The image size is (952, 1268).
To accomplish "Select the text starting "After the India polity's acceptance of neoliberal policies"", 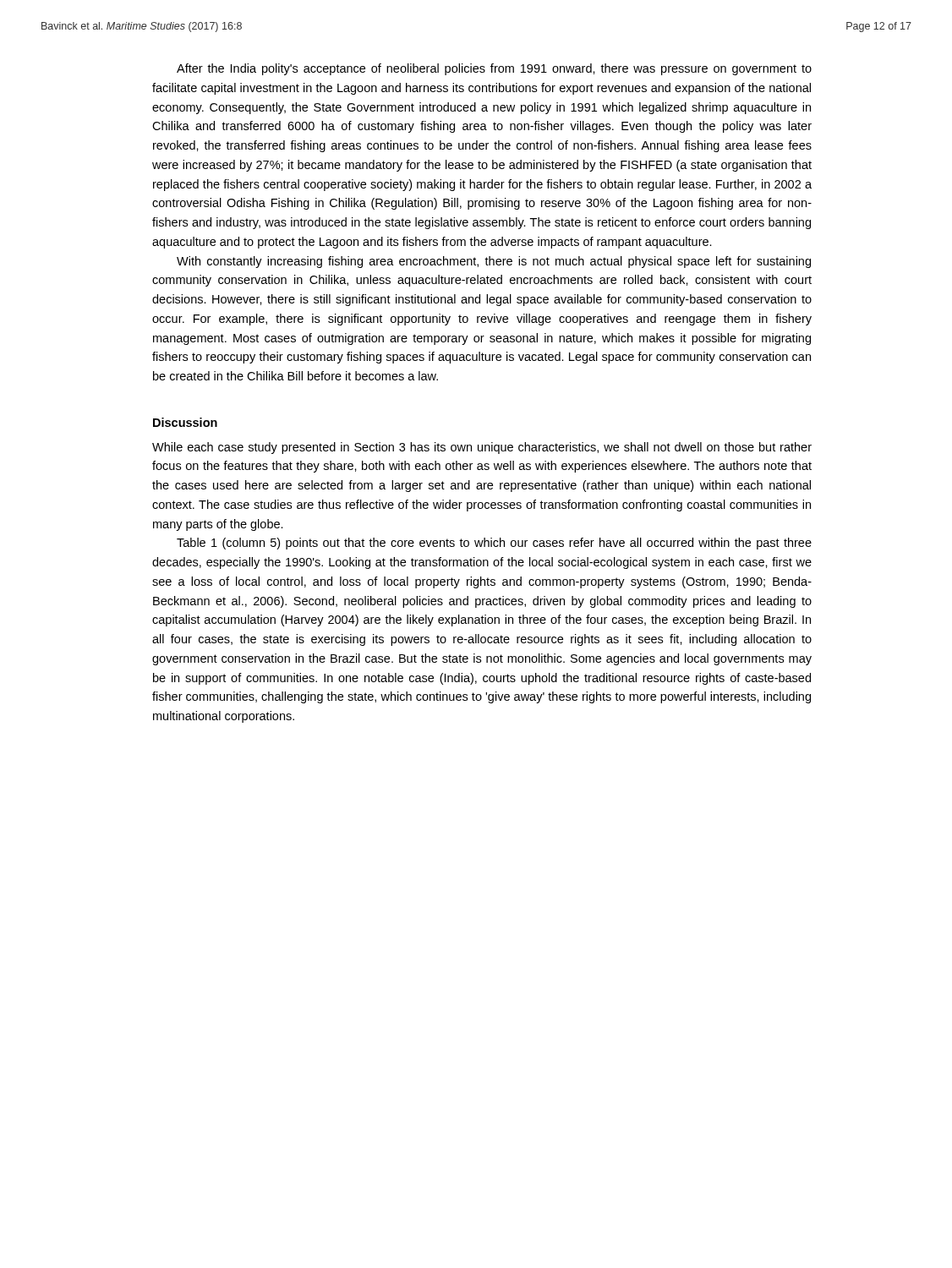I will 482,155.
